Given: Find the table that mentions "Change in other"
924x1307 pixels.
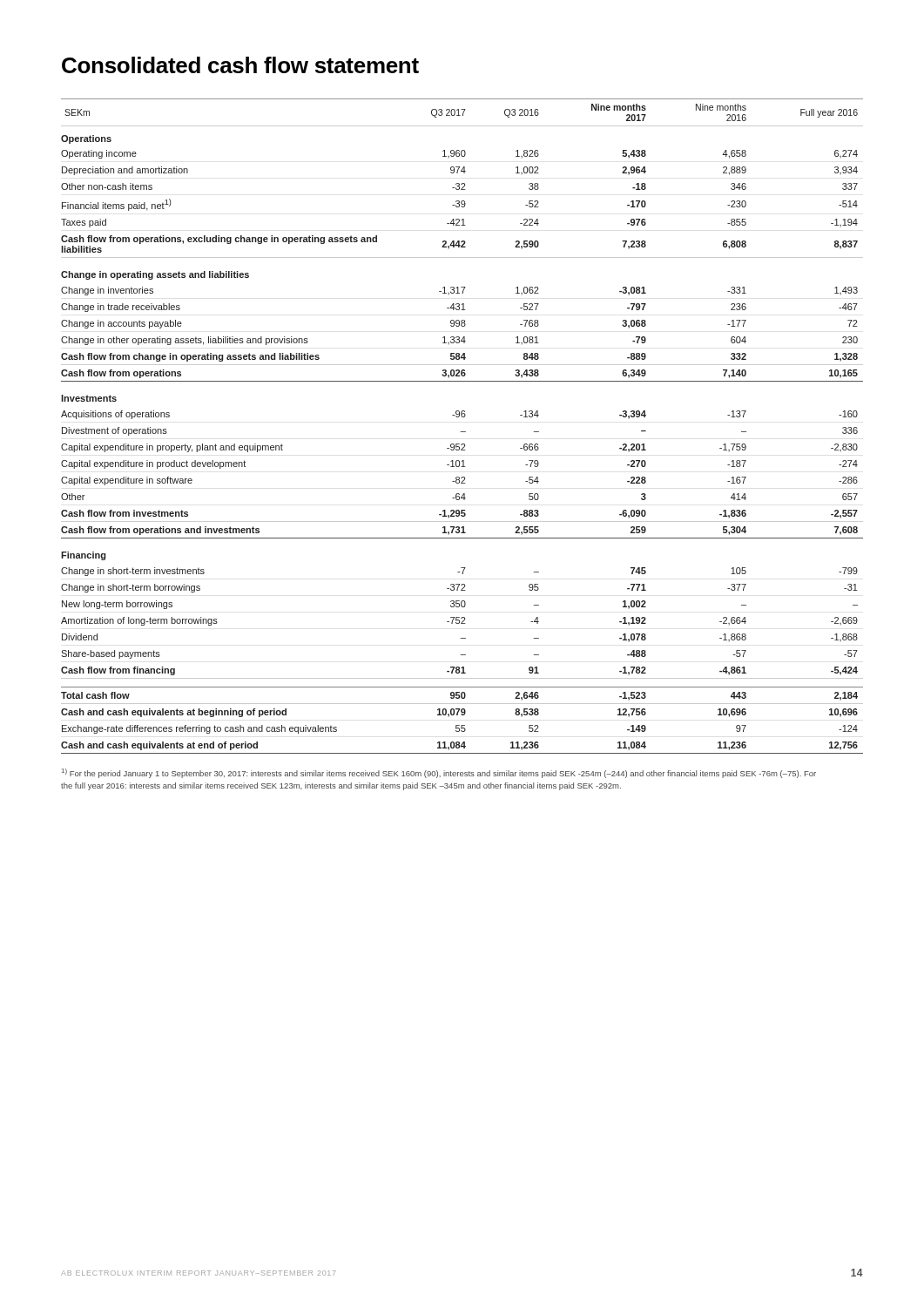Looking at the screenshot, I should 462,426.
